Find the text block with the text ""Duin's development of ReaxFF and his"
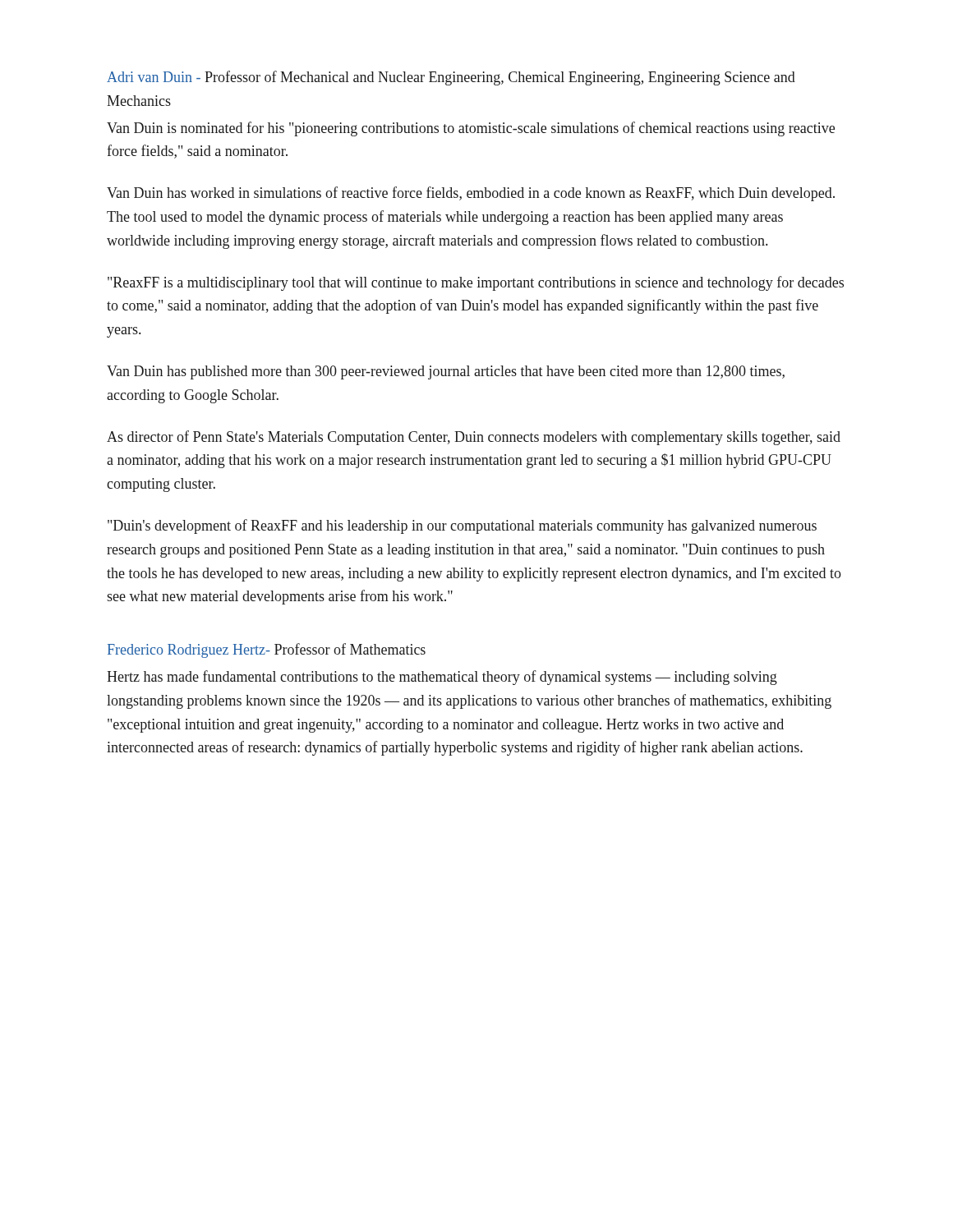 coord(476,561)
